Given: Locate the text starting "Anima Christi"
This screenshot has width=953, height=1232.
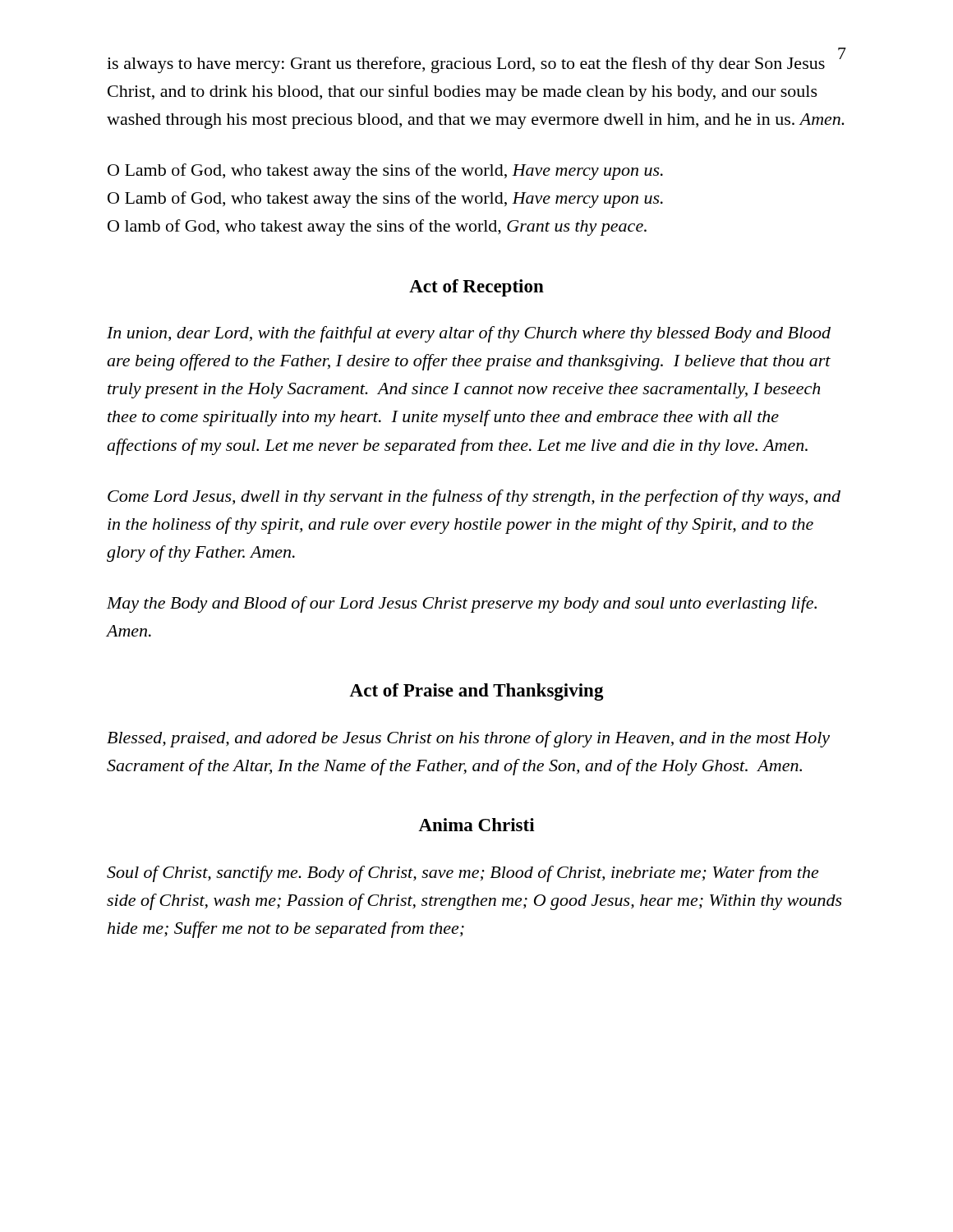Looking at the screenshot, I should [476, 825].
